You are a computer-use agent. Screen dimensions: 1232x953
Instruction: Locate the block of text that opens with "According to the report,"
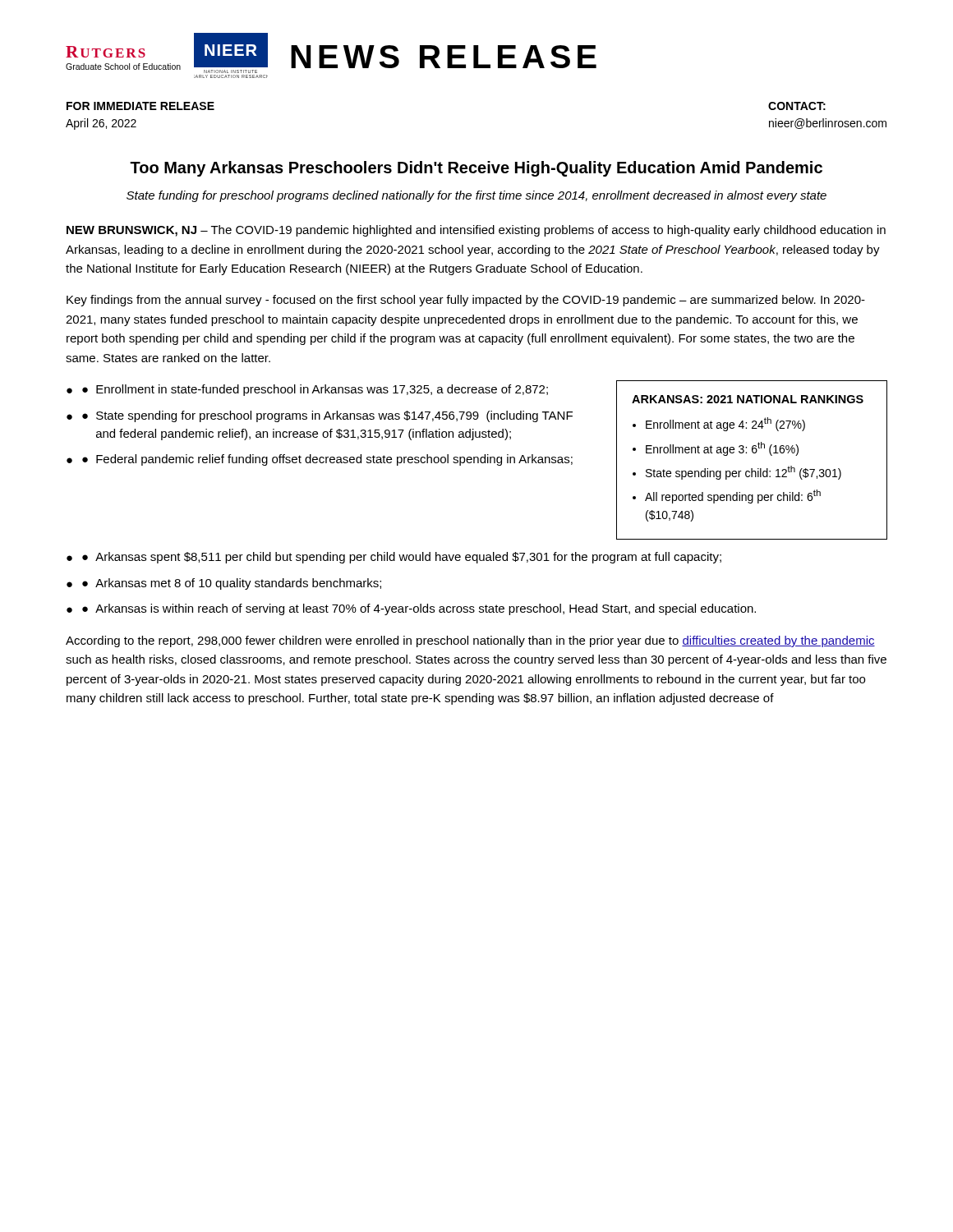coord(476,669)
